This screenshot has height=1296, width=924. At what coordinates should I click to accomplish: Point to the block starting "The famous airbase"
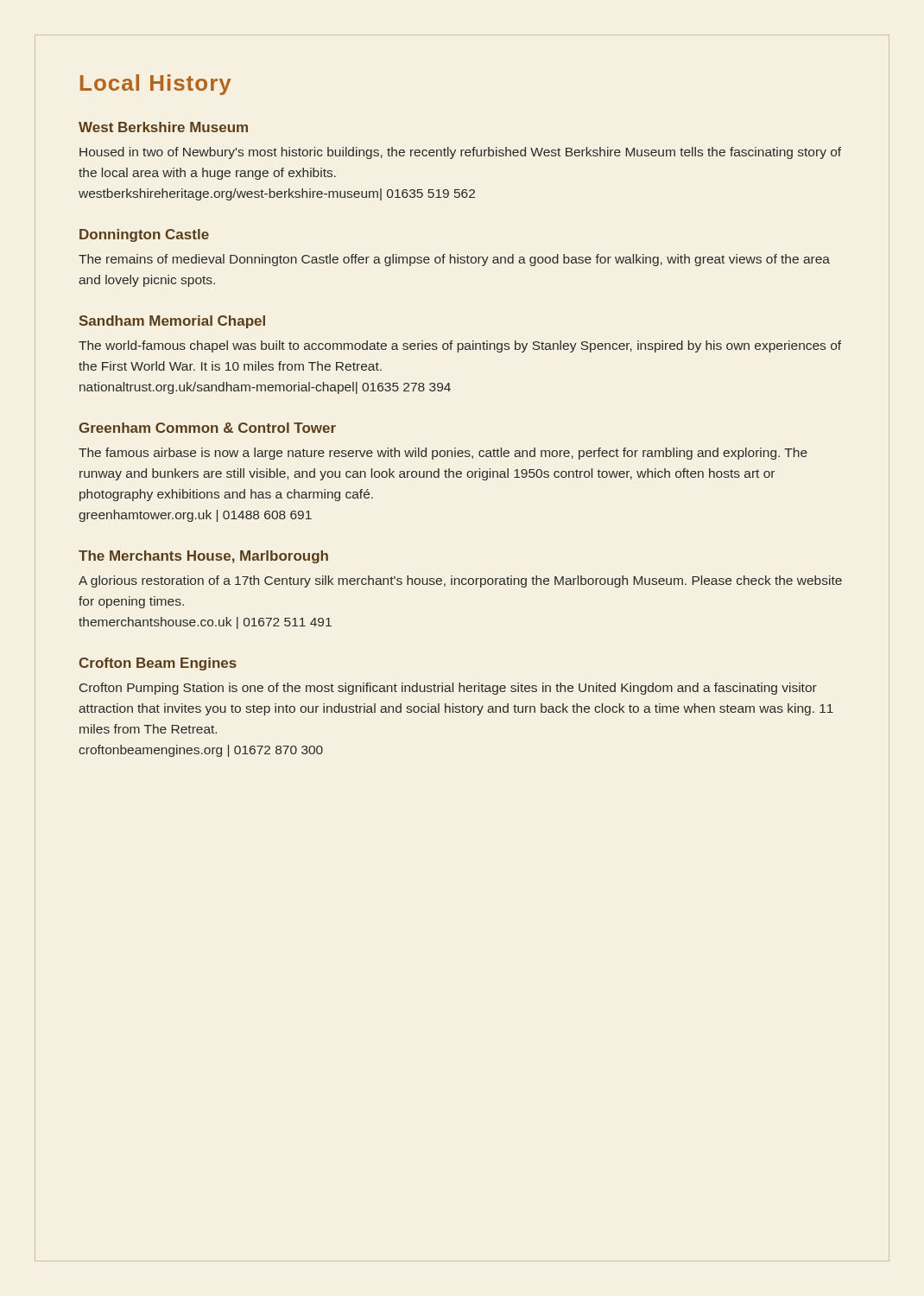(443, 484)
